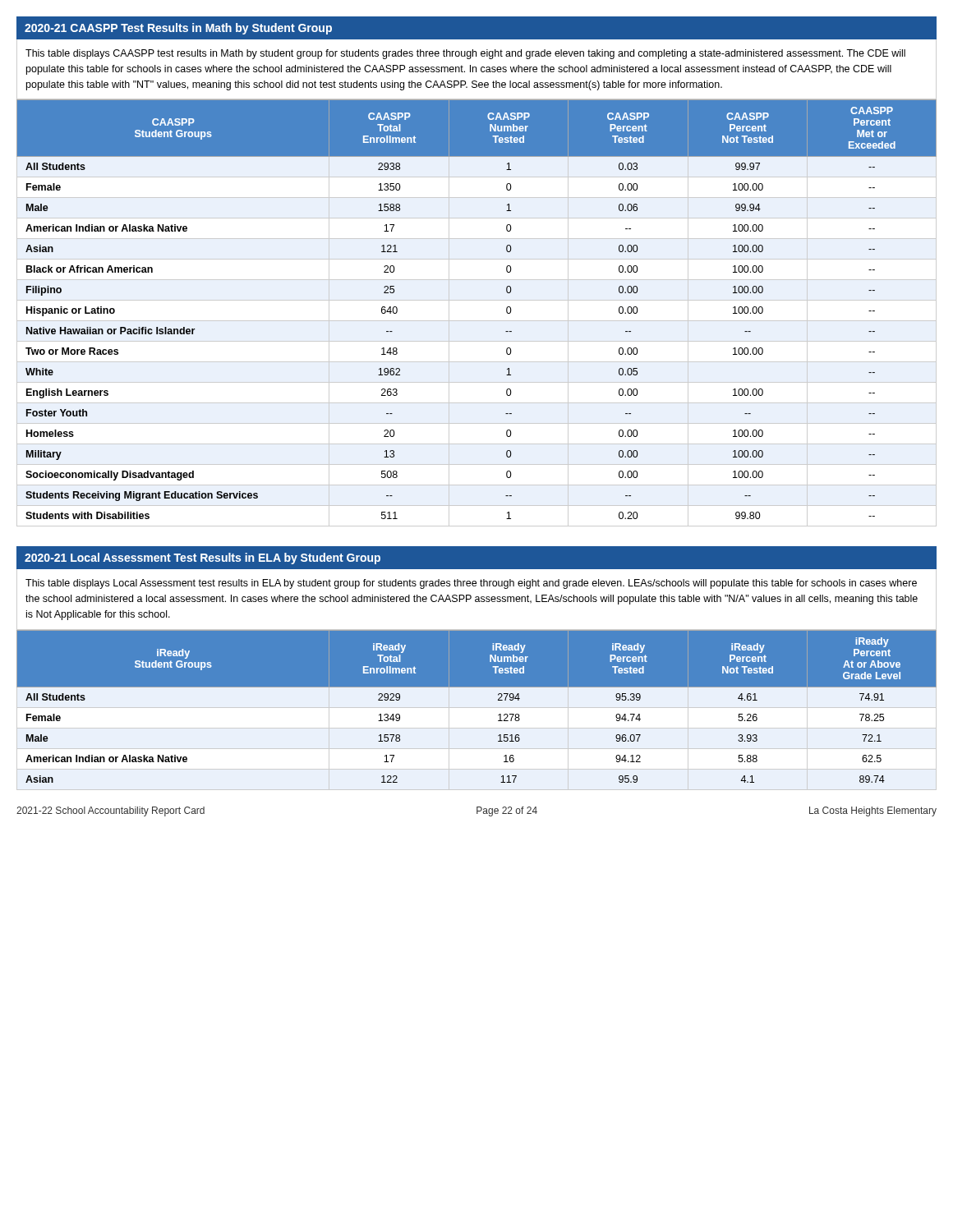Select the section header containing "2020-21 CAASPP Test Results in Math by"
The image size is (953, 1232).
[476, 28]
